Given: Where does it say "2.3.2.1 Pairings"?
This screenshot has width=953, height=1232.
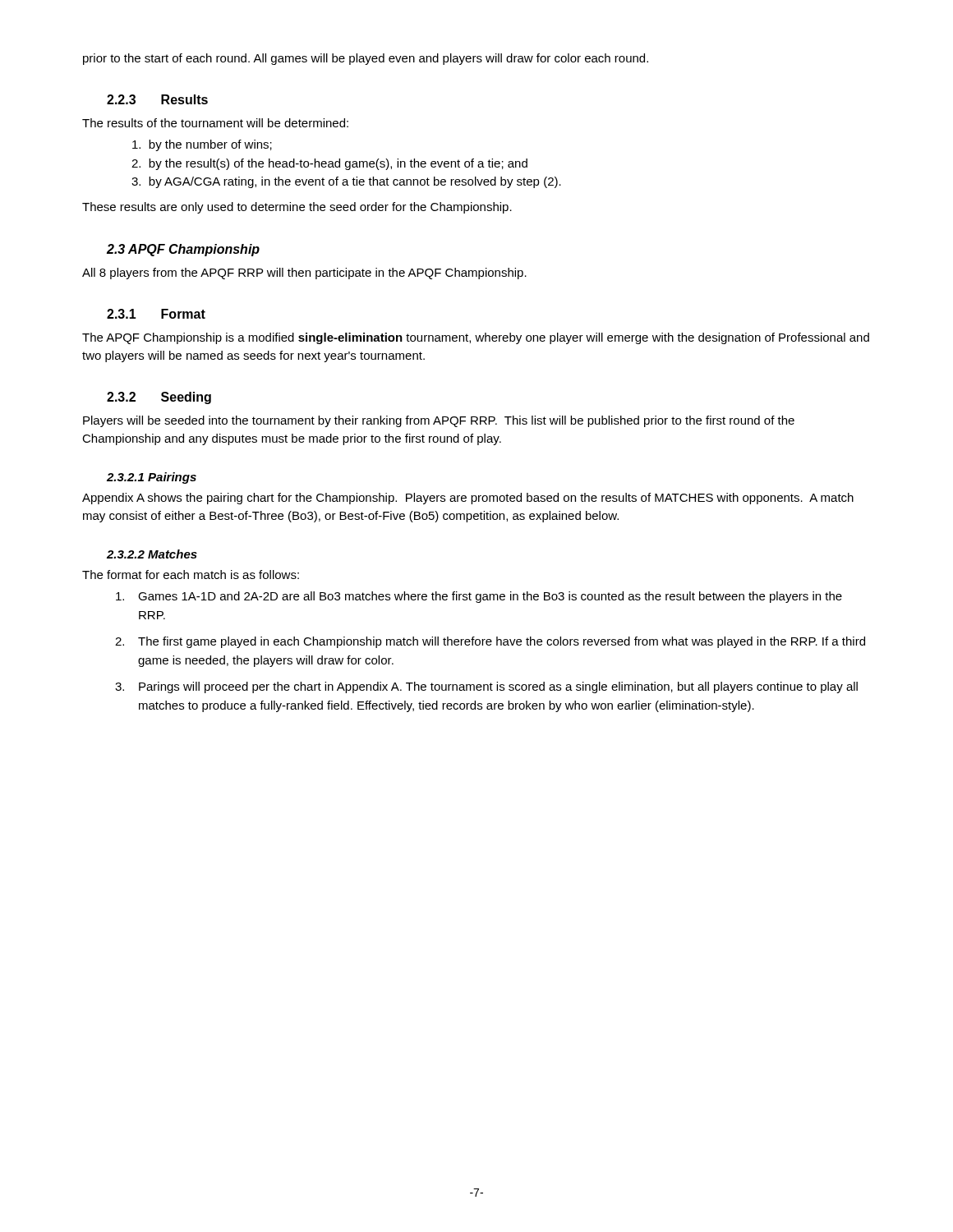Looking at the screenshot, I should pos(152,476).
